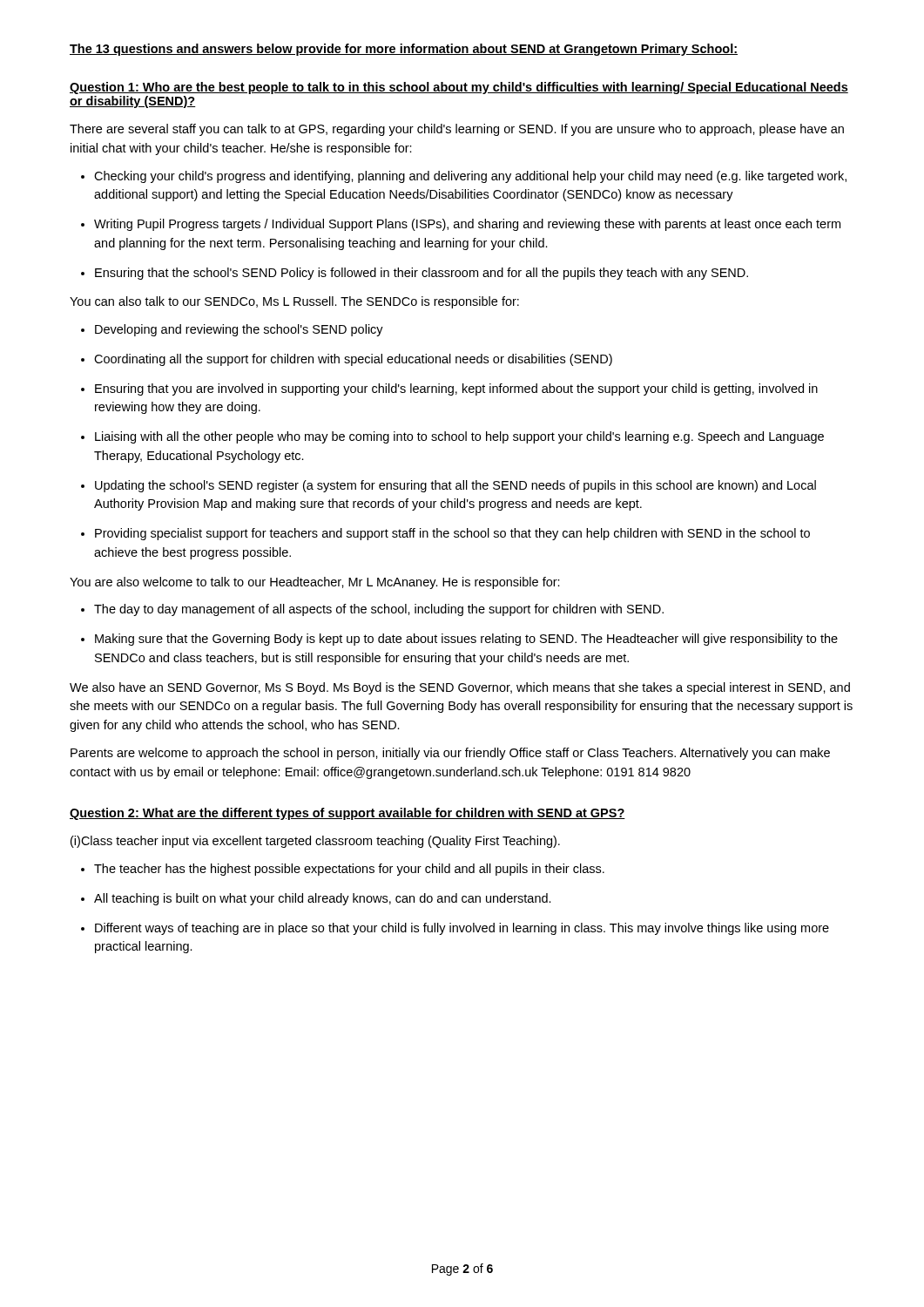Click on the list item that reads "All teaching is built on what your child"

462,899
